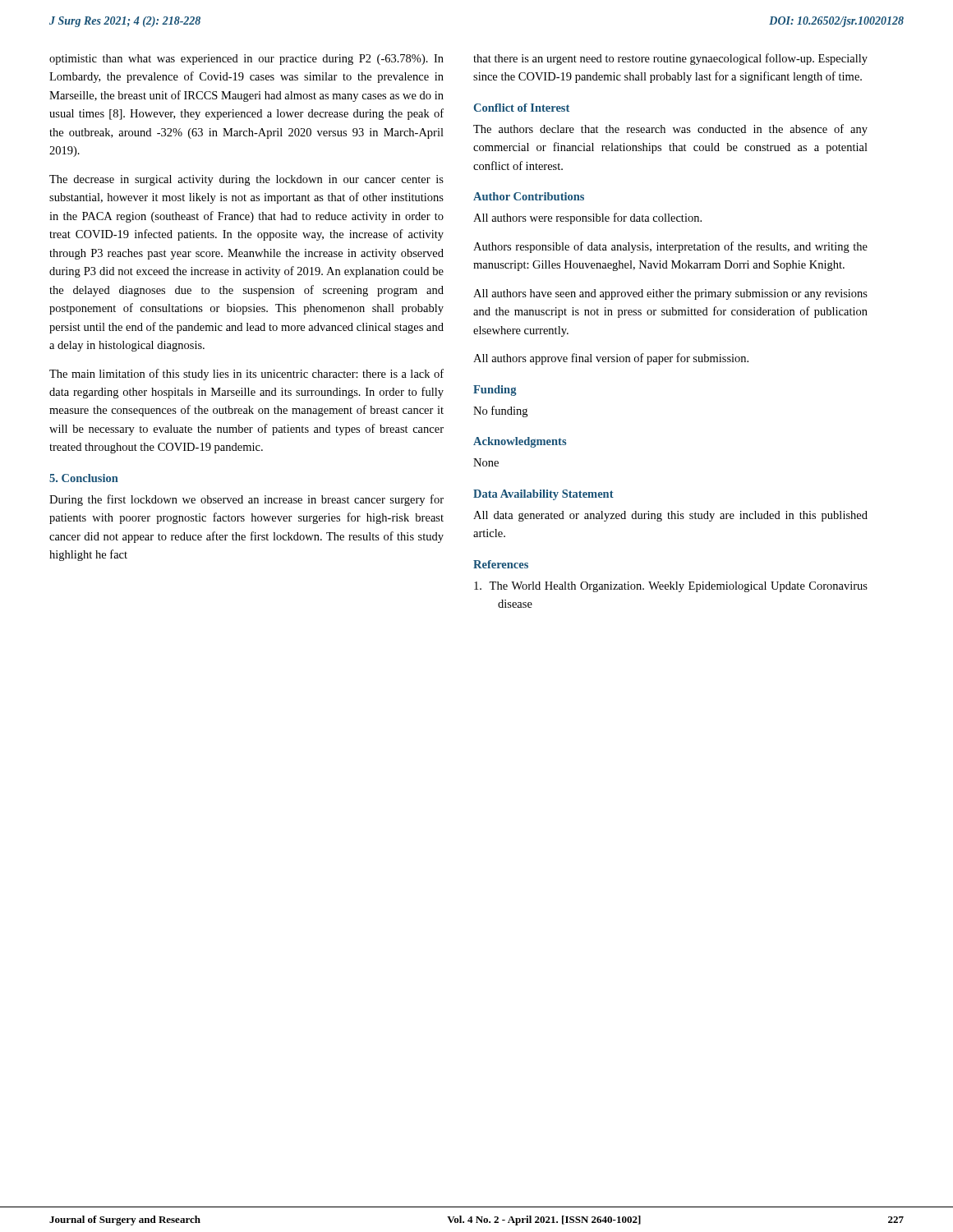Find the list item that reads "The World Health Organization. Weekly"
953x1232 pixels.
670,594
